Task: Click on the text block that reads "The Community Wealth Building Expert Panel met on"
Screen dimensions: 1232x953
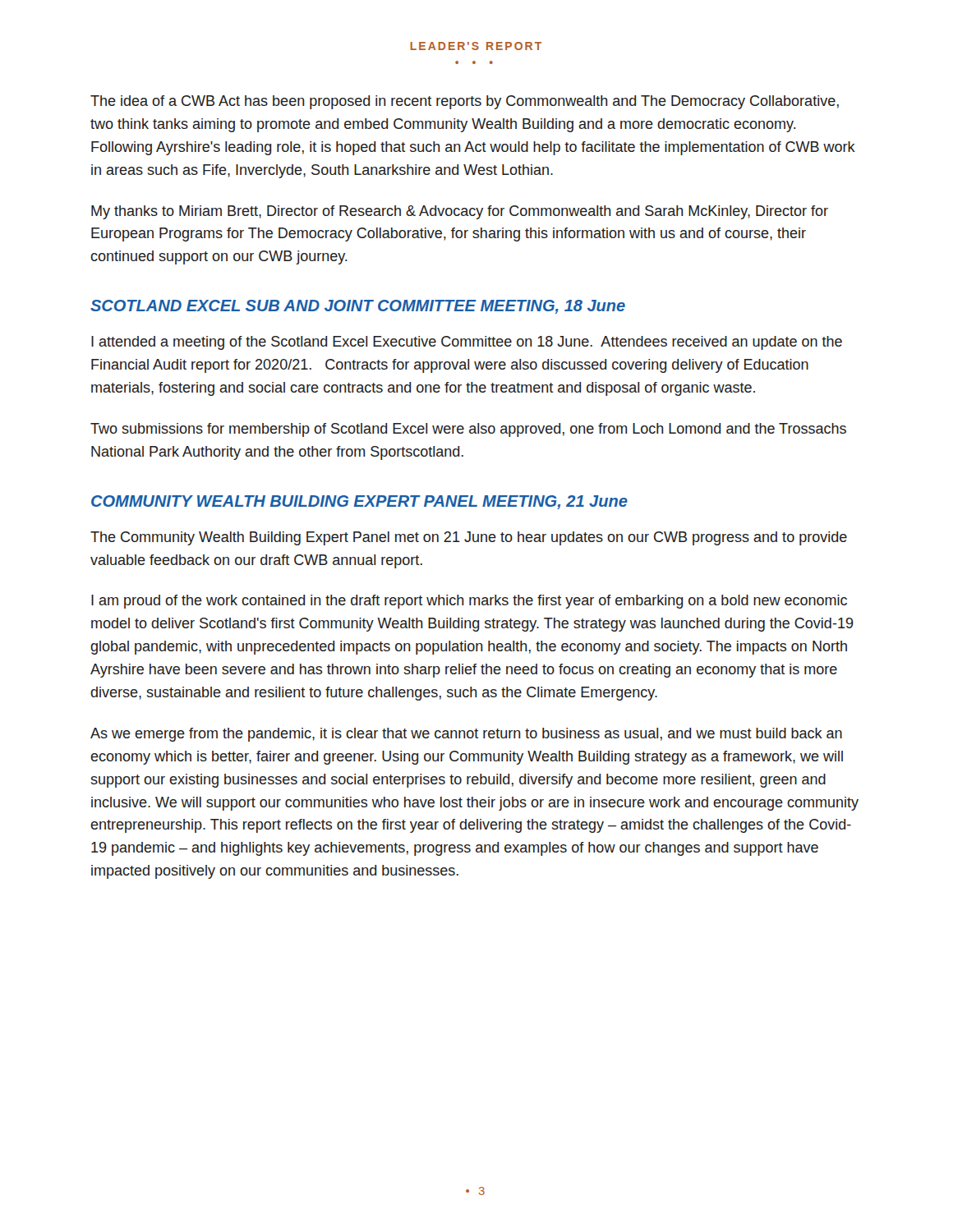Action: point(469,548)
